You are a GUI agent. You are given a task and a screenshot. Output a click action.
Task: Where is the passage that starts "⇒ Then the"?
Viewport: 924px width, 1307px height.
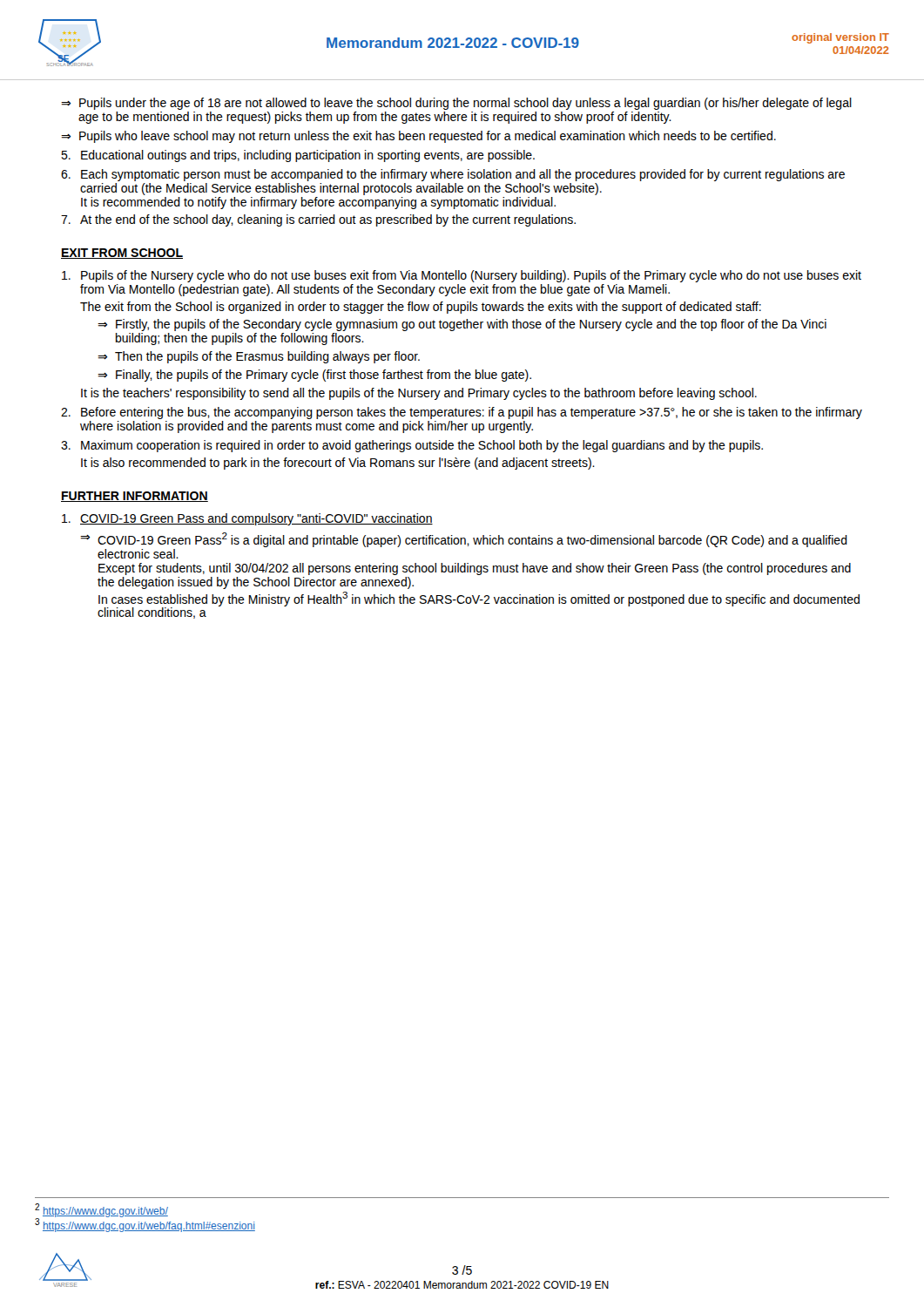coord(259,356)
